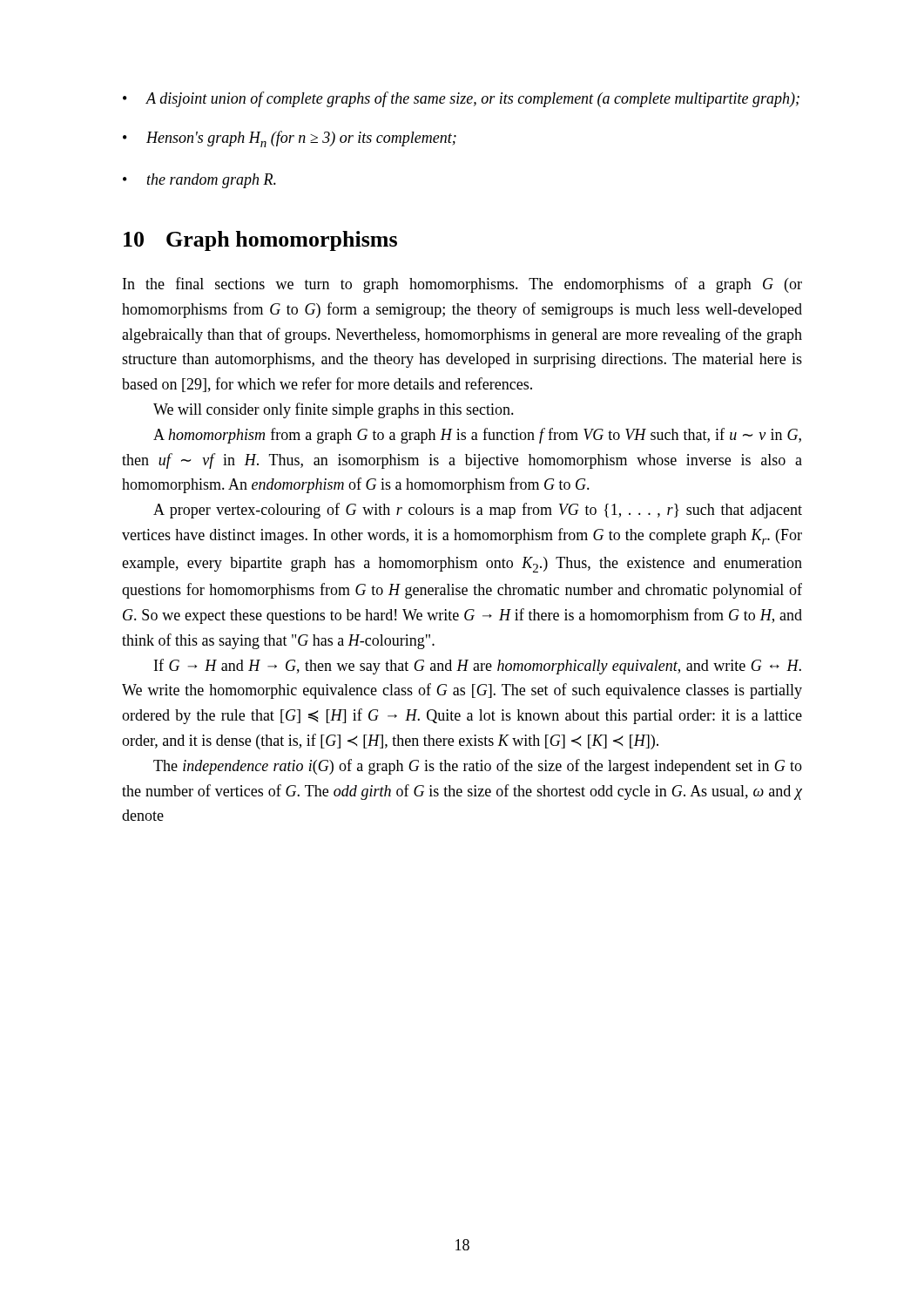Find the list item that reads "• A disjoint union of complete"
Screen dimensions: 1307x924
[461, 99]
